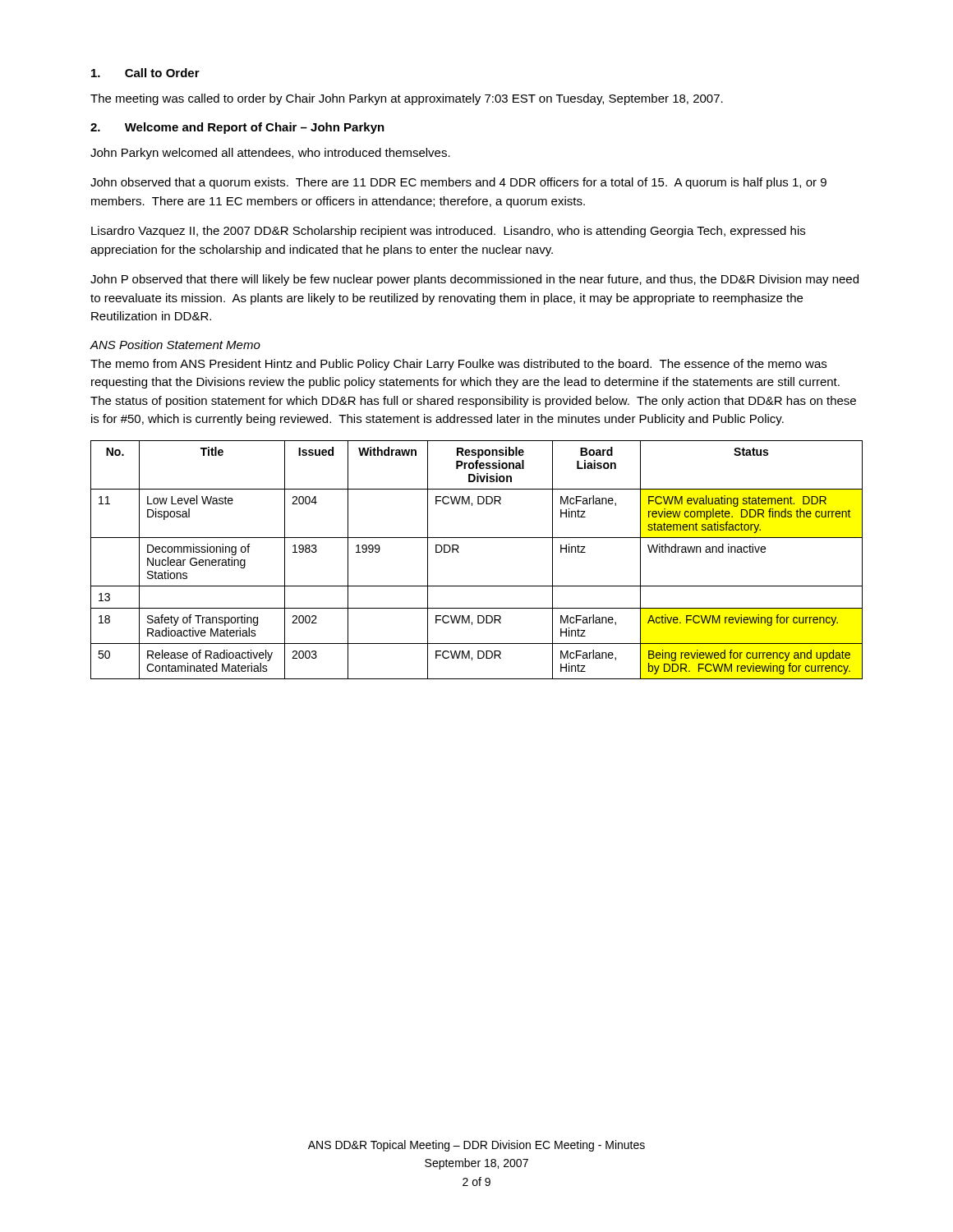953x1232 pixels.
Task: Select the text block that says "John Parkyn welcomed"
Action: [271, 152]
